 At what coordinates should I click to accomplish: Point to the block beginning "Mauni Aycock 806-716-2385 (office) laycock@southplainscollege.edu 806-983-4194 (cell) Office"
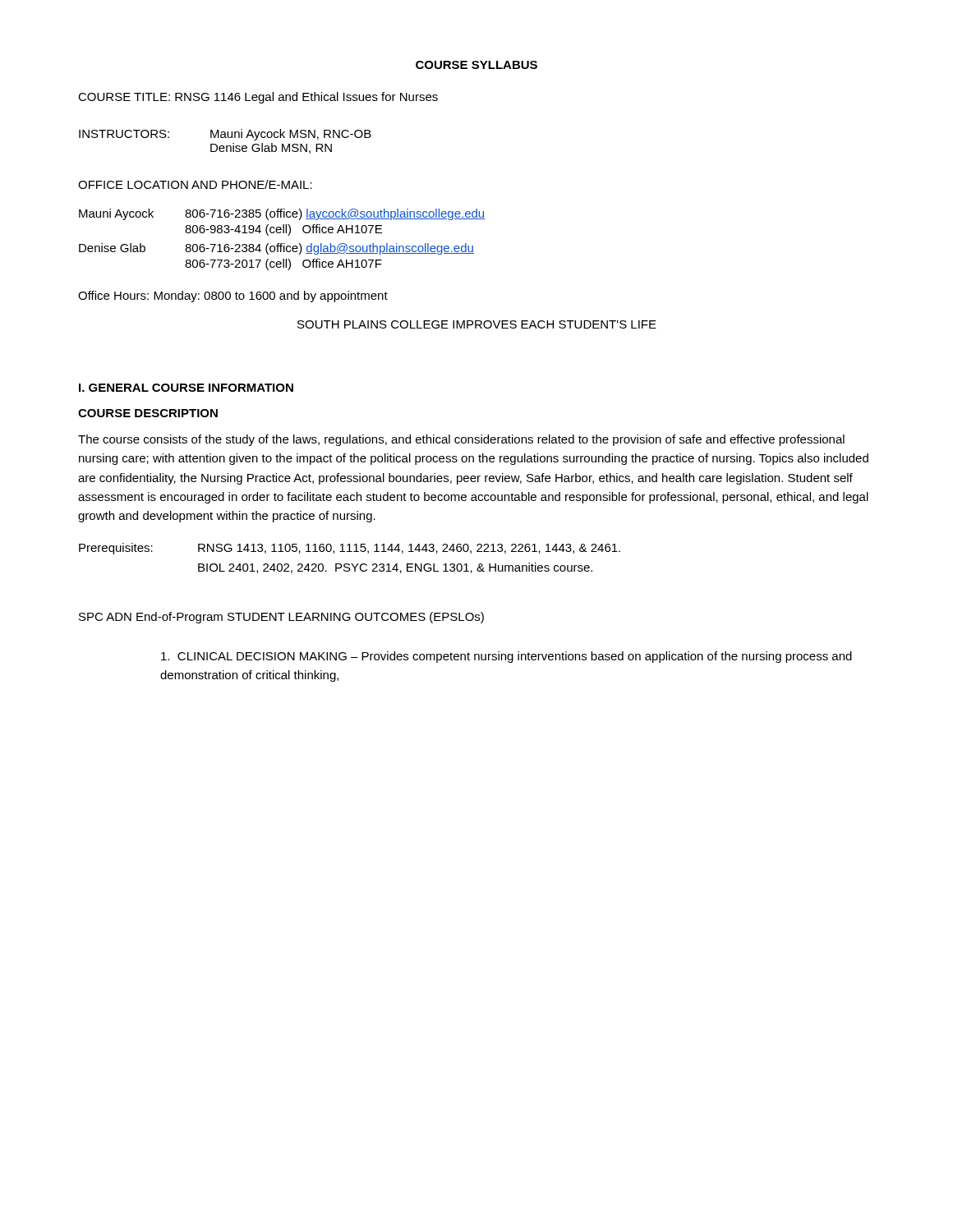(x=476, y=238)
